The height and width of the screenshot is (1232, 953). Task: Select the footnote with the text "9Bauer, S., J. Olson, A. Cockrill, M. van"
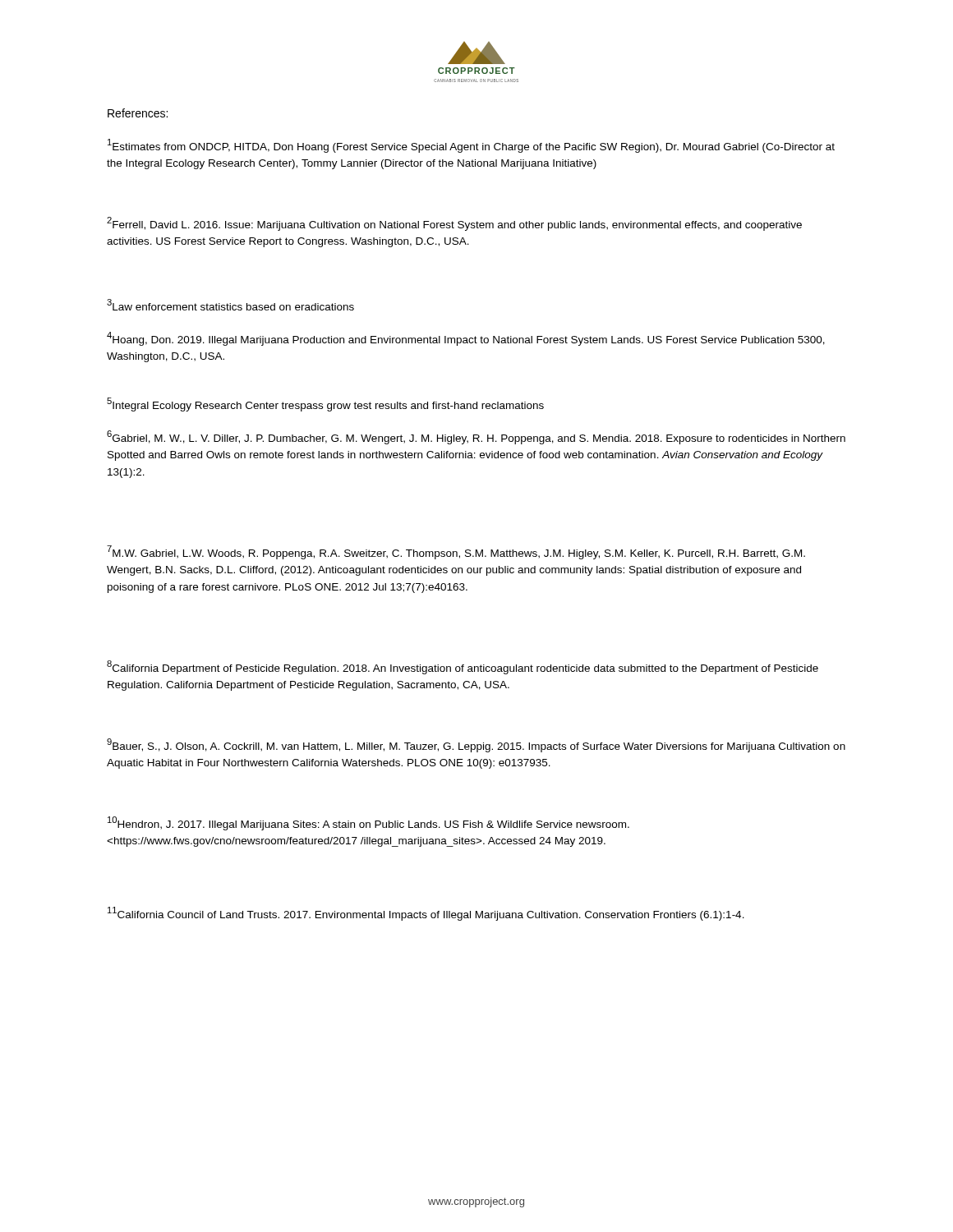(476, 753)
